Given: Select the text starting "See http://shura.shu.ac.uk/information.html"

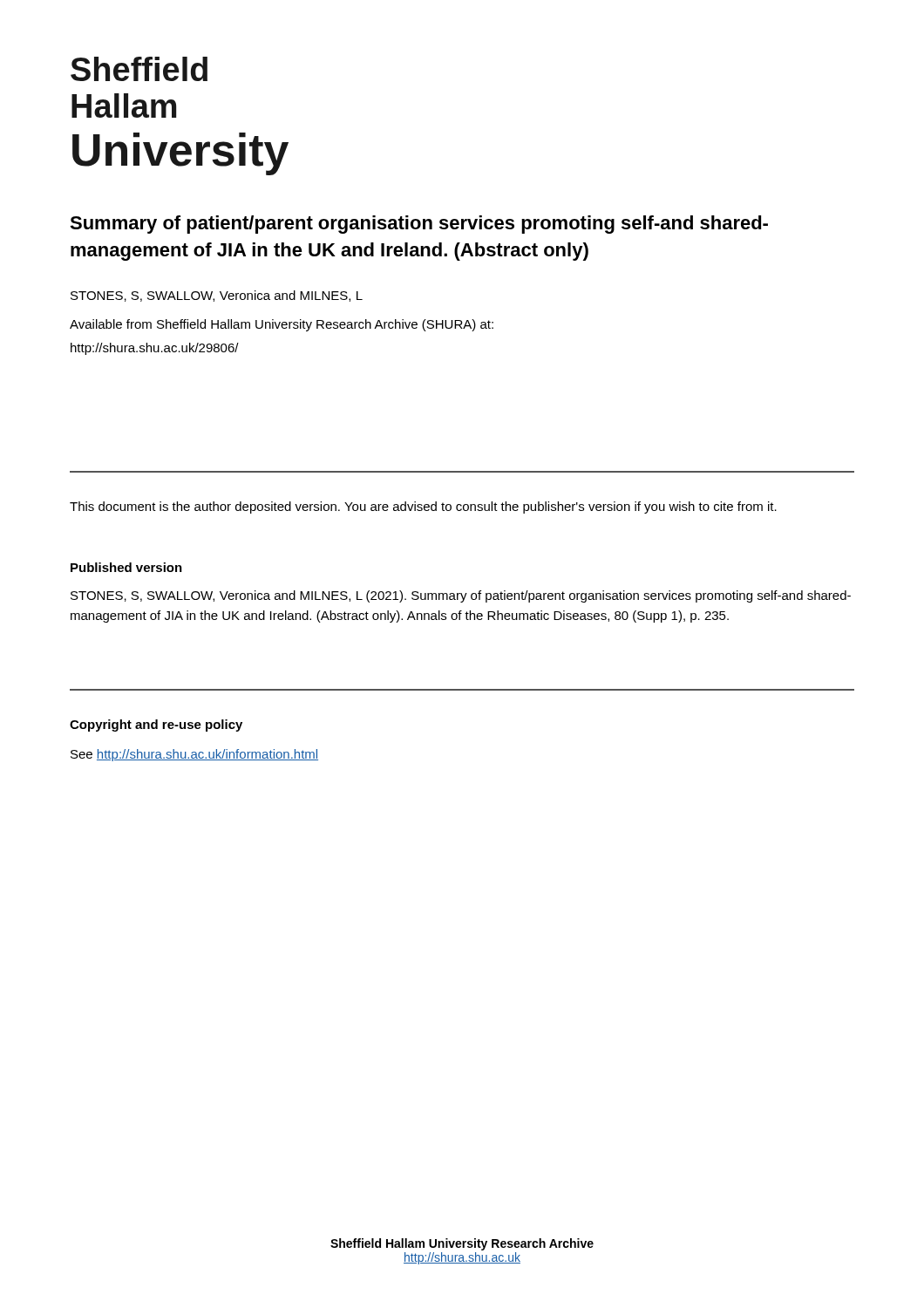Looking at the screenshot, I should pos(194,755).
